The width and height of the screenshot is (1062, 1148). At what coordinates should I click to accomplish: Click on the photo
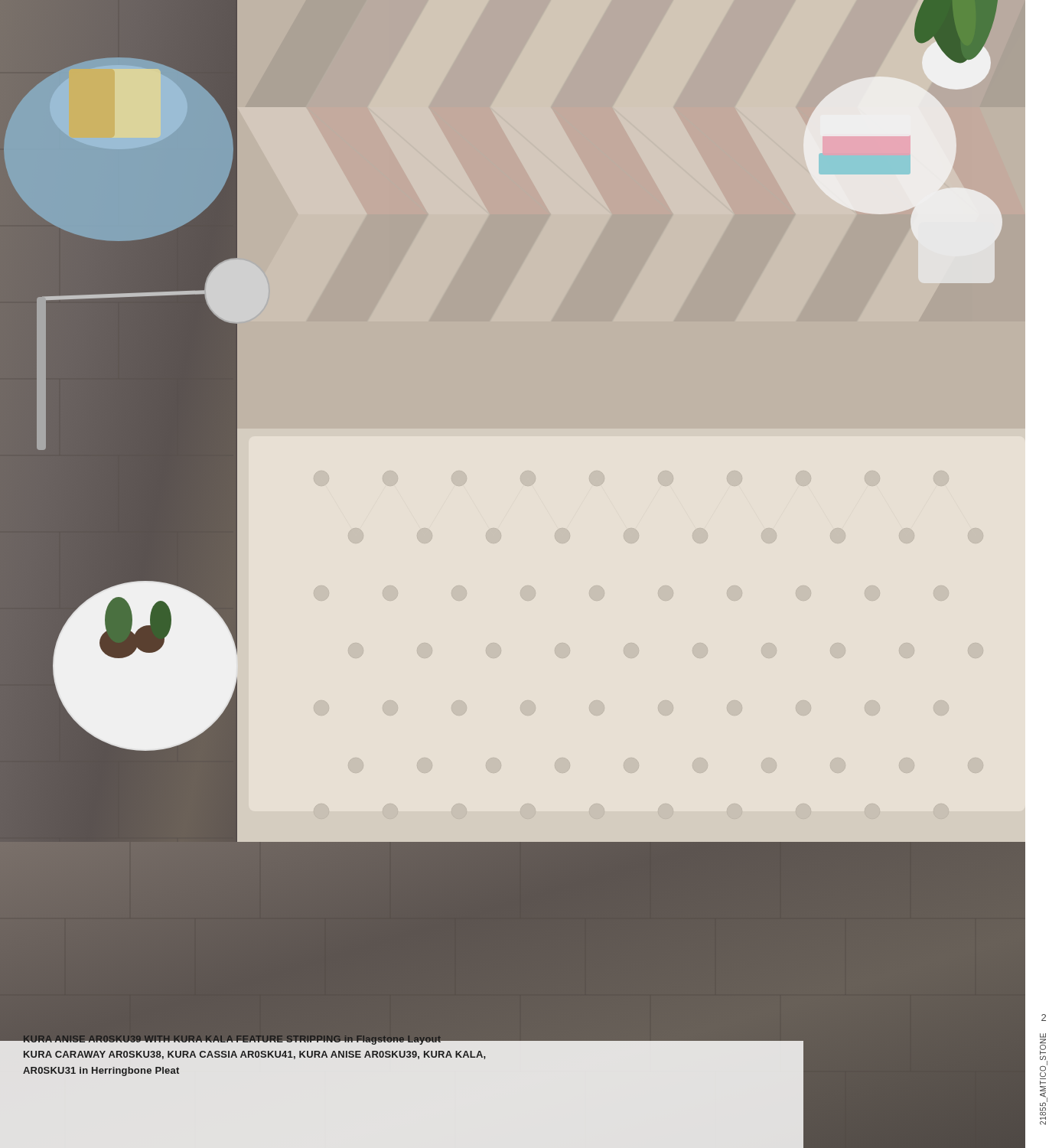(x=513, y=574)
